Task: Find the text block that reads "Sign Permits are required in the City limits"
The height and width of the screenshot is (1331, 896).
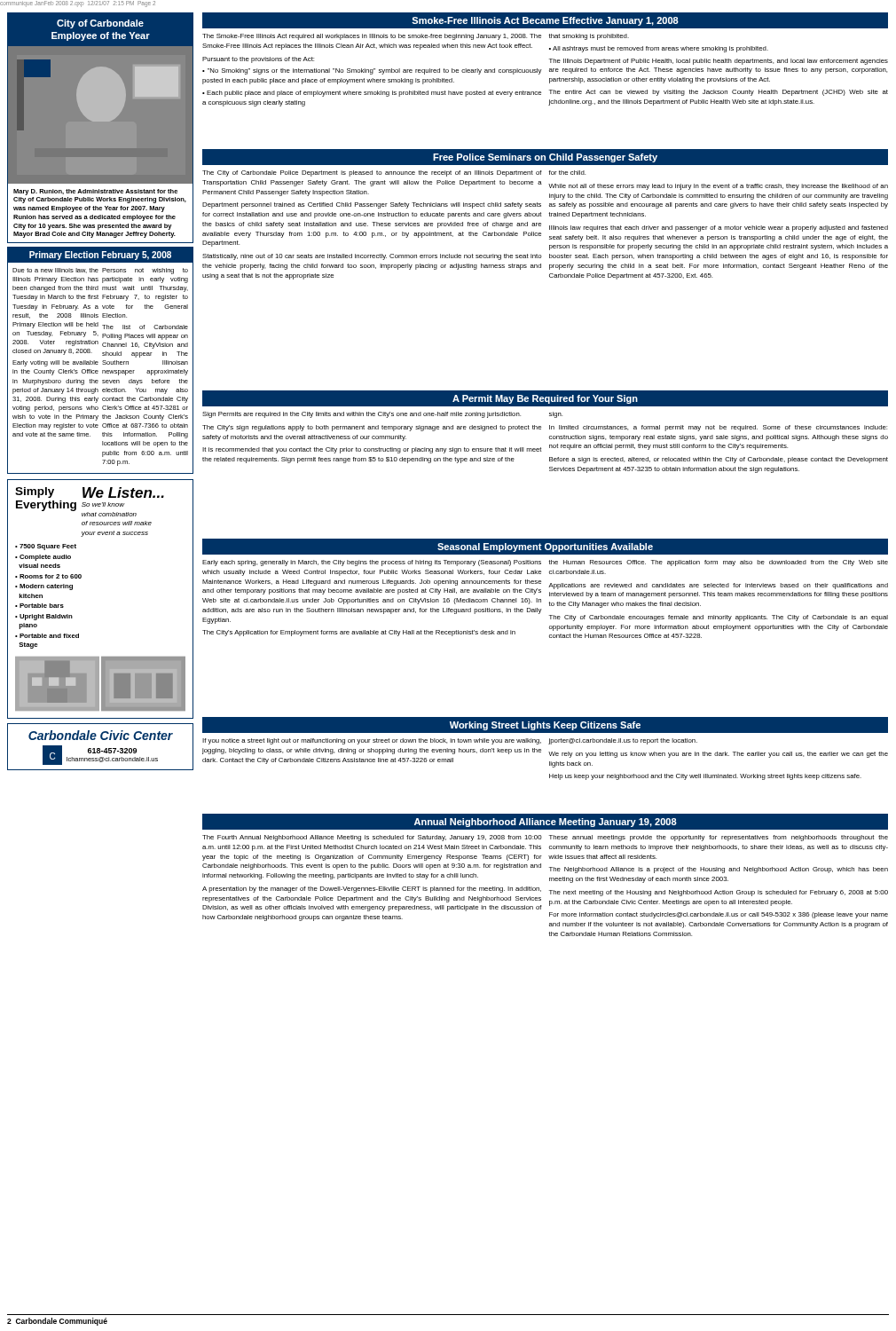Action: coord(372,437)
